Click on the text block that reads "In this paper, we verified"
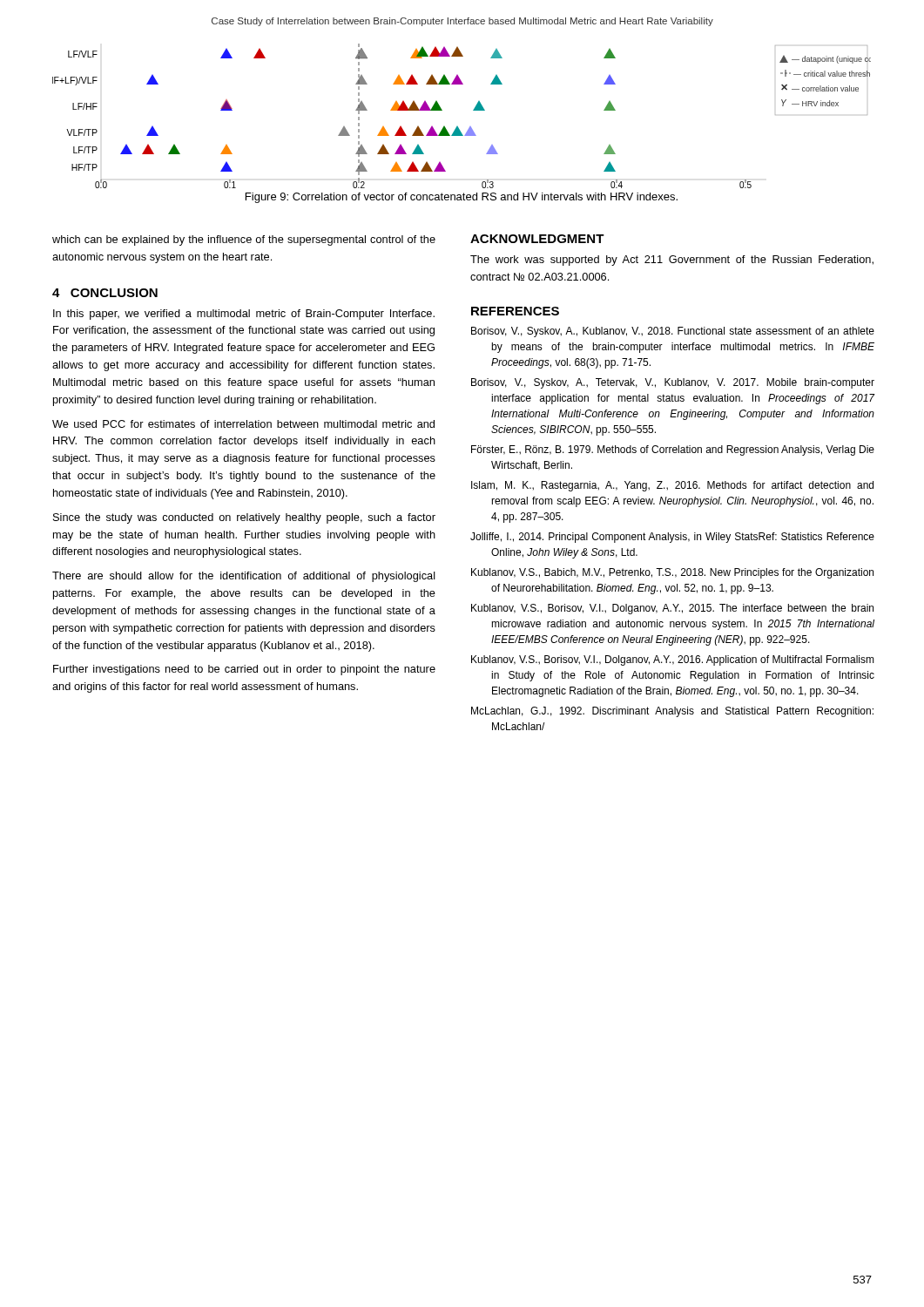924x1307 pixels. (x=244, y=356)
